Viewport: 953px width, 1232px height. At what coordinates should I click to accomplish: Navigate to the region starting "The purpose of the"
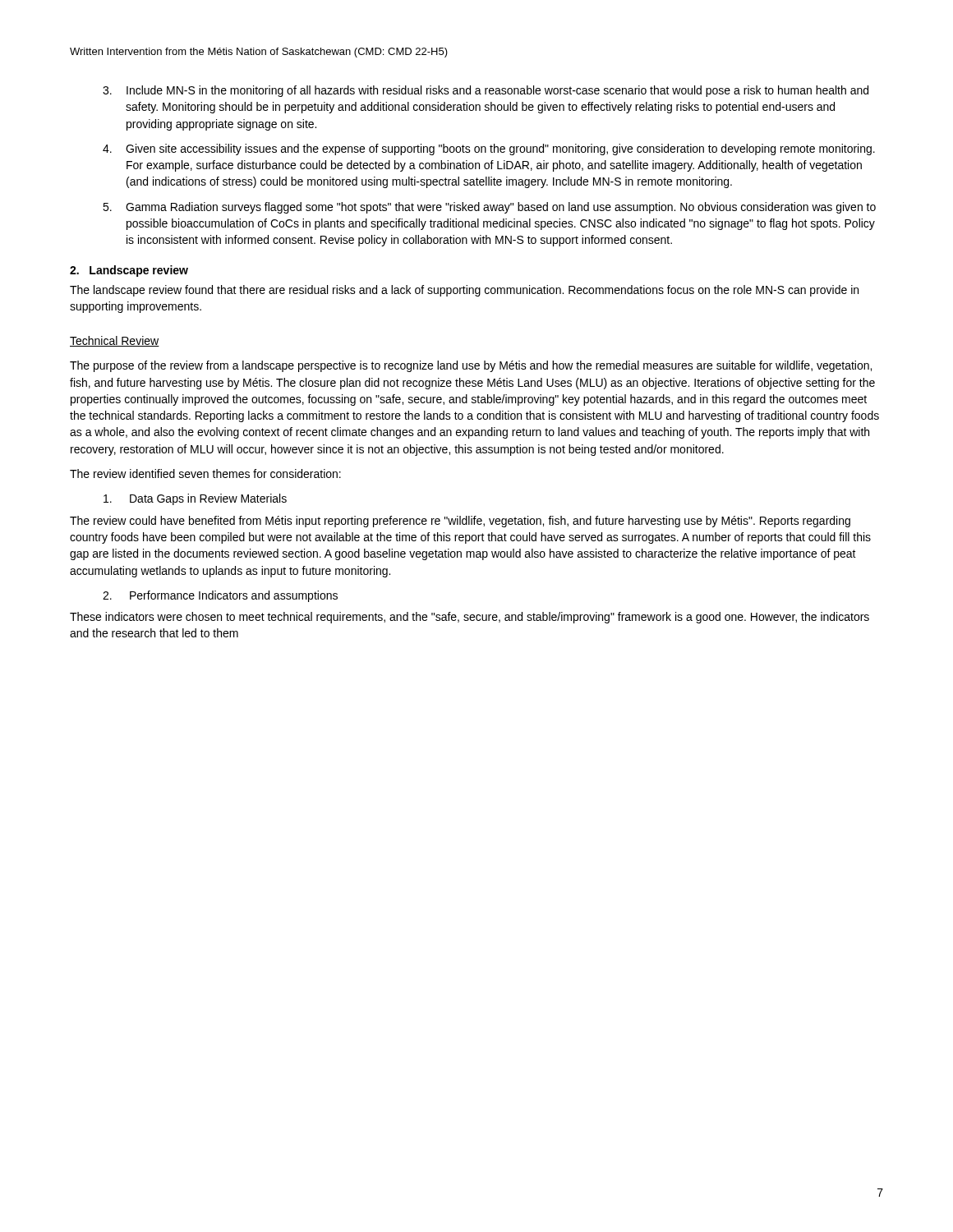click(475, 407)
